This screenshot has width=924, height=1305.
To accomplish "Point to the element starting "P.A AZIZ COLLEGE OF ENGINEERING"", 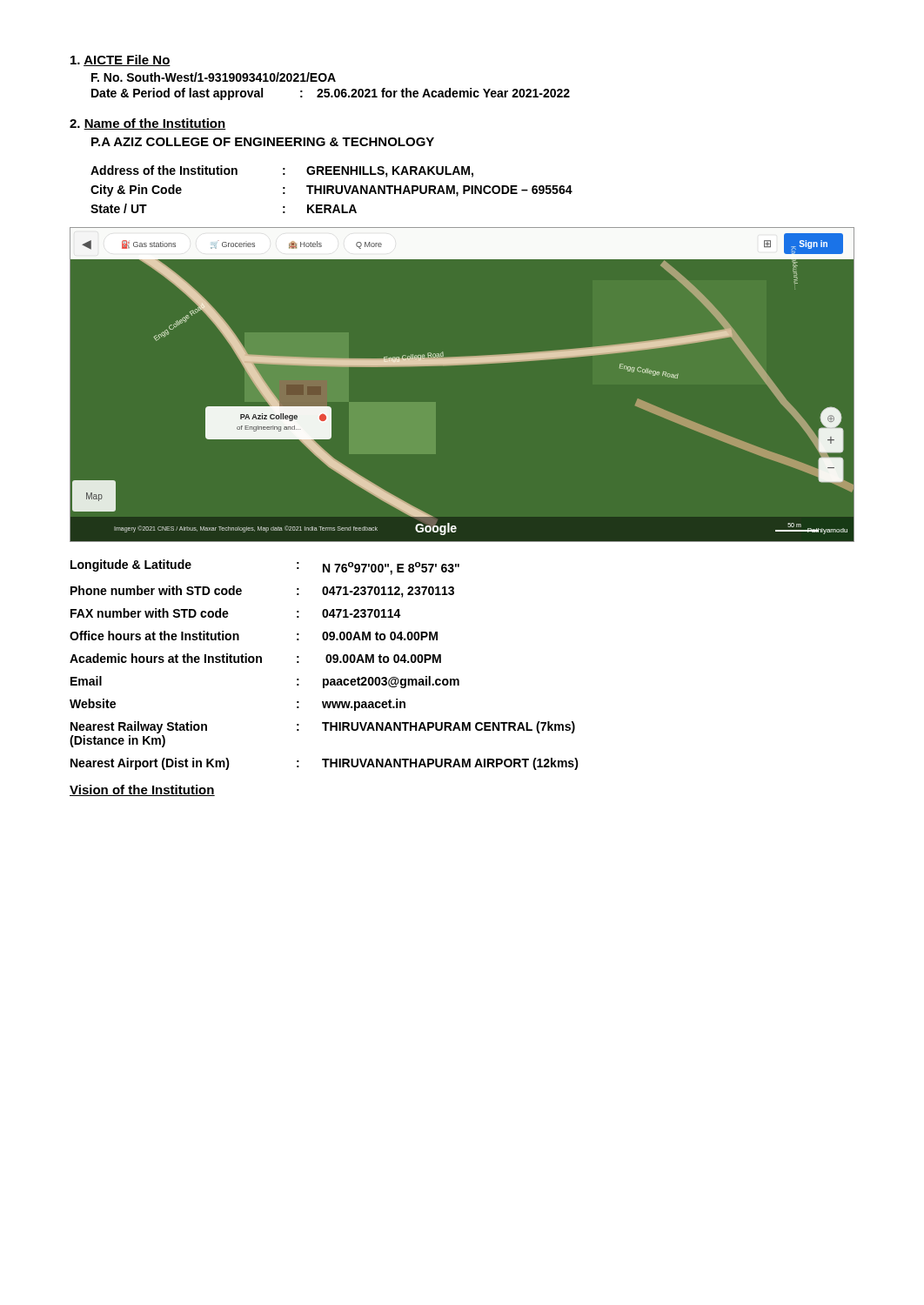I will (x=262, y=141).
